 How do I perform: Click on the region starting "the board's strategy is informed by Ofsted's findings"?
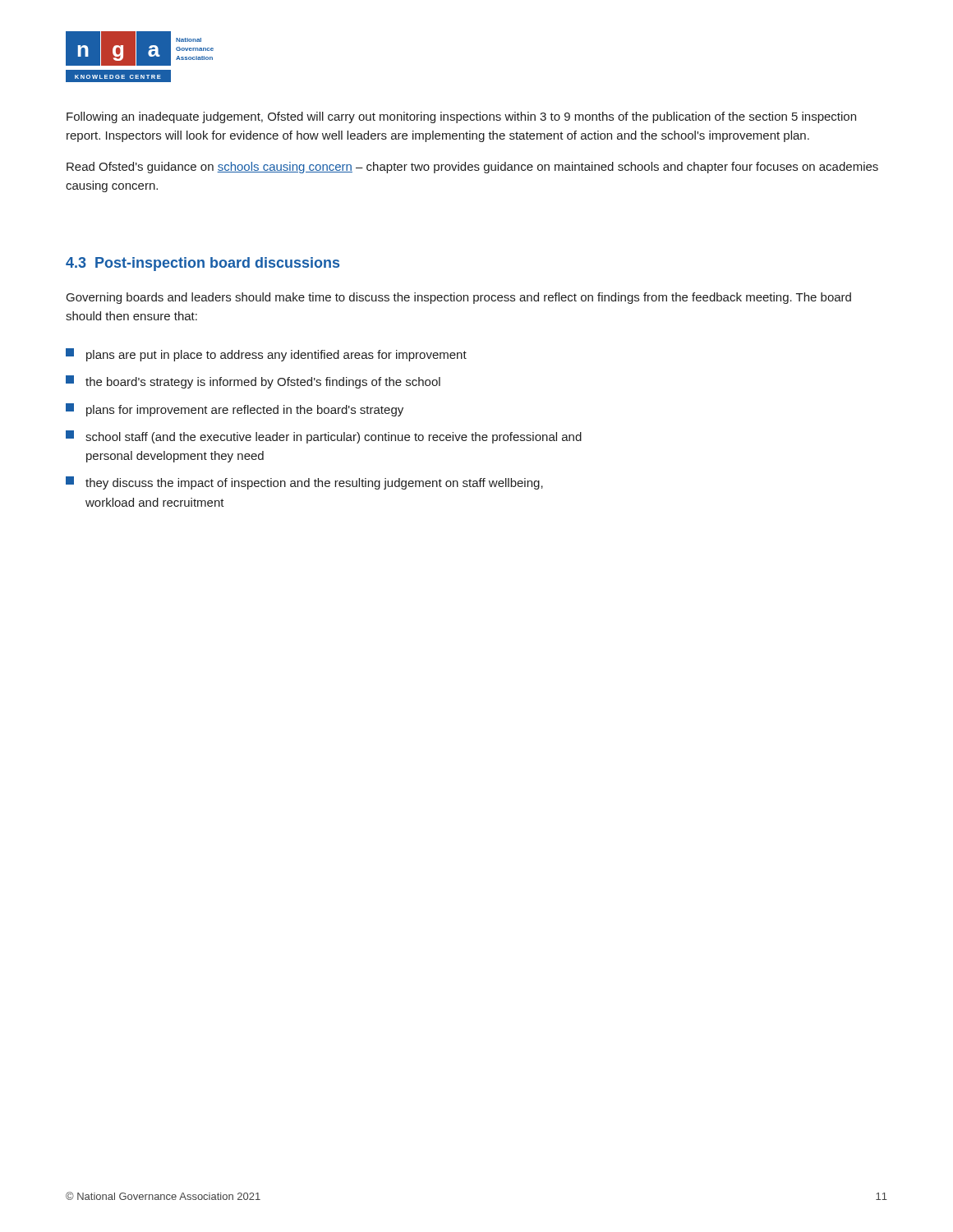253,382
